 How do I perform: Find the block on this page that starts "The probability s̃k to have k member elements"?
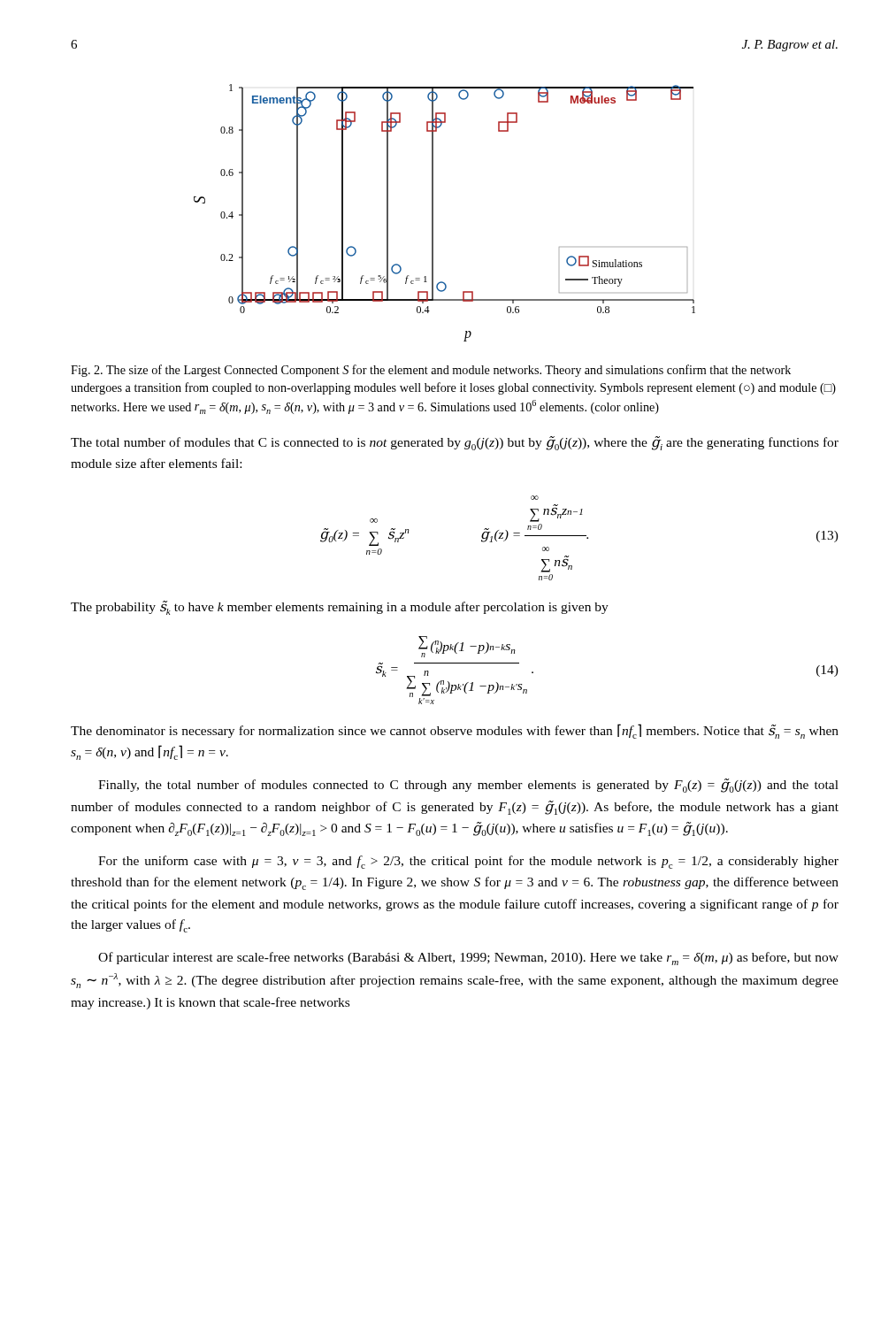[x=340, y=608]
